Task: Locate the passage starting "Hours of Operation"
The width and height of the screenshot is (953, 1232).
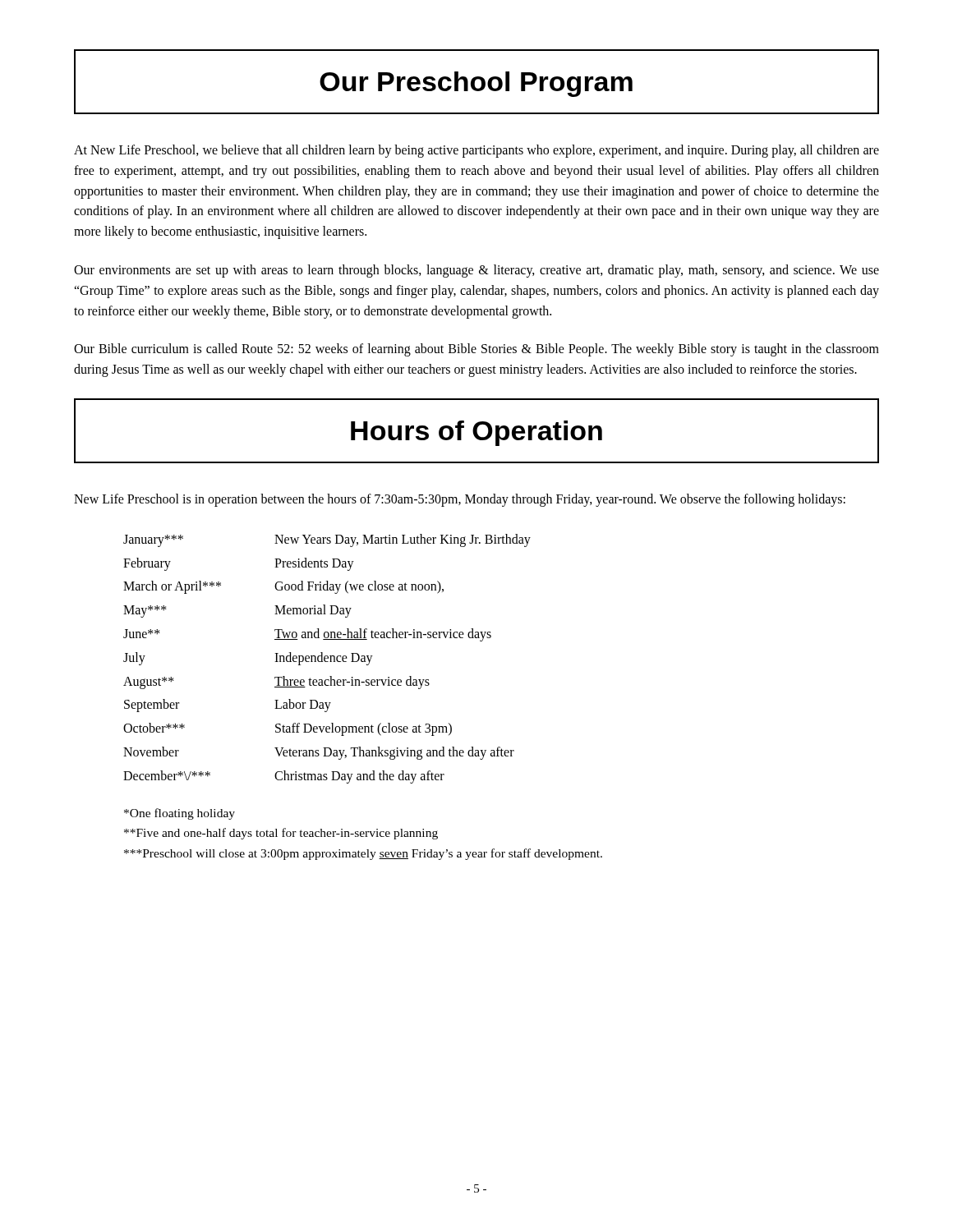Action: pyautogui.click(x=476, y=431)
